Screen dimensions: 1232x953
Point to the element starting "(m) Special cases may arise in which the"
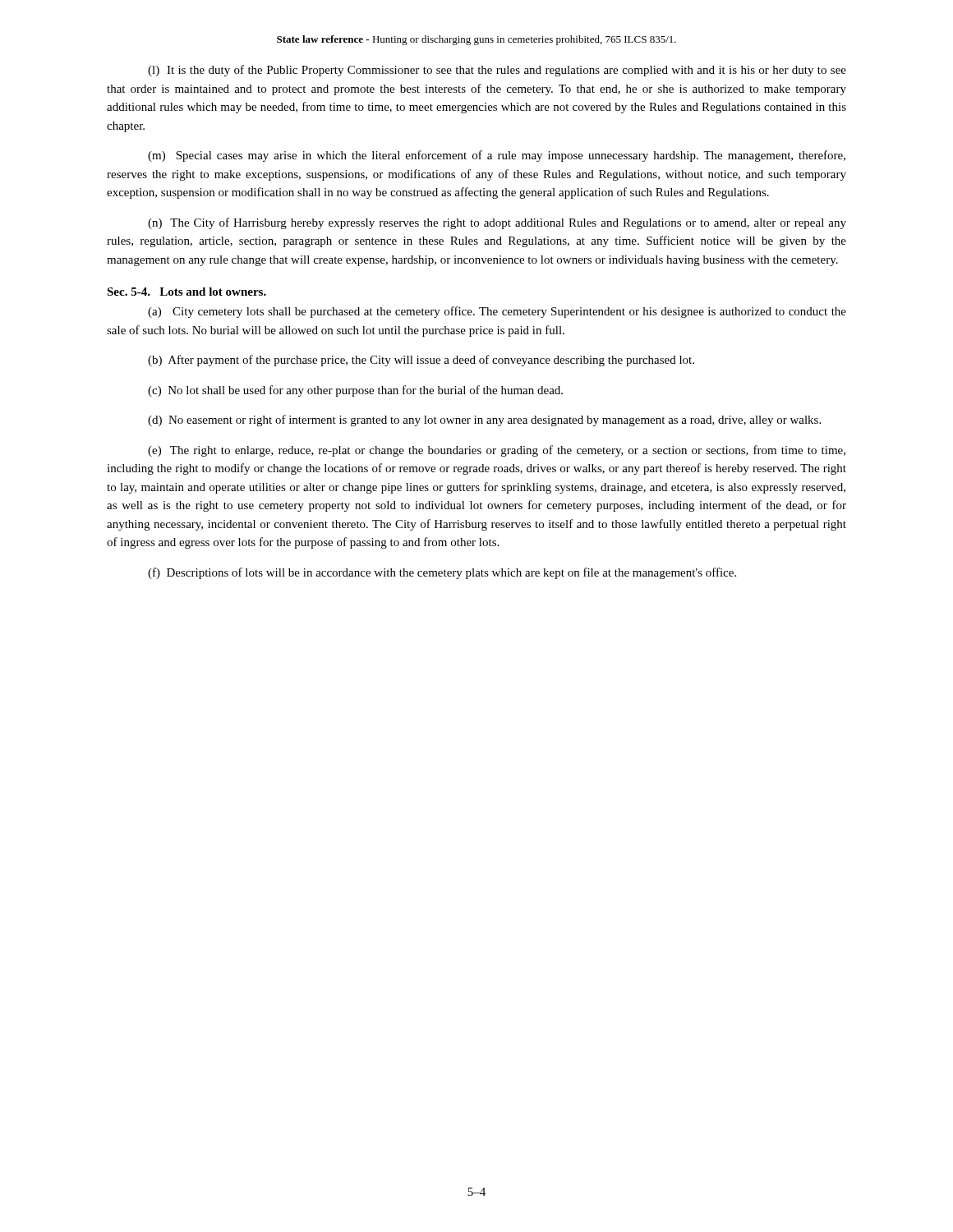point(476,174)
